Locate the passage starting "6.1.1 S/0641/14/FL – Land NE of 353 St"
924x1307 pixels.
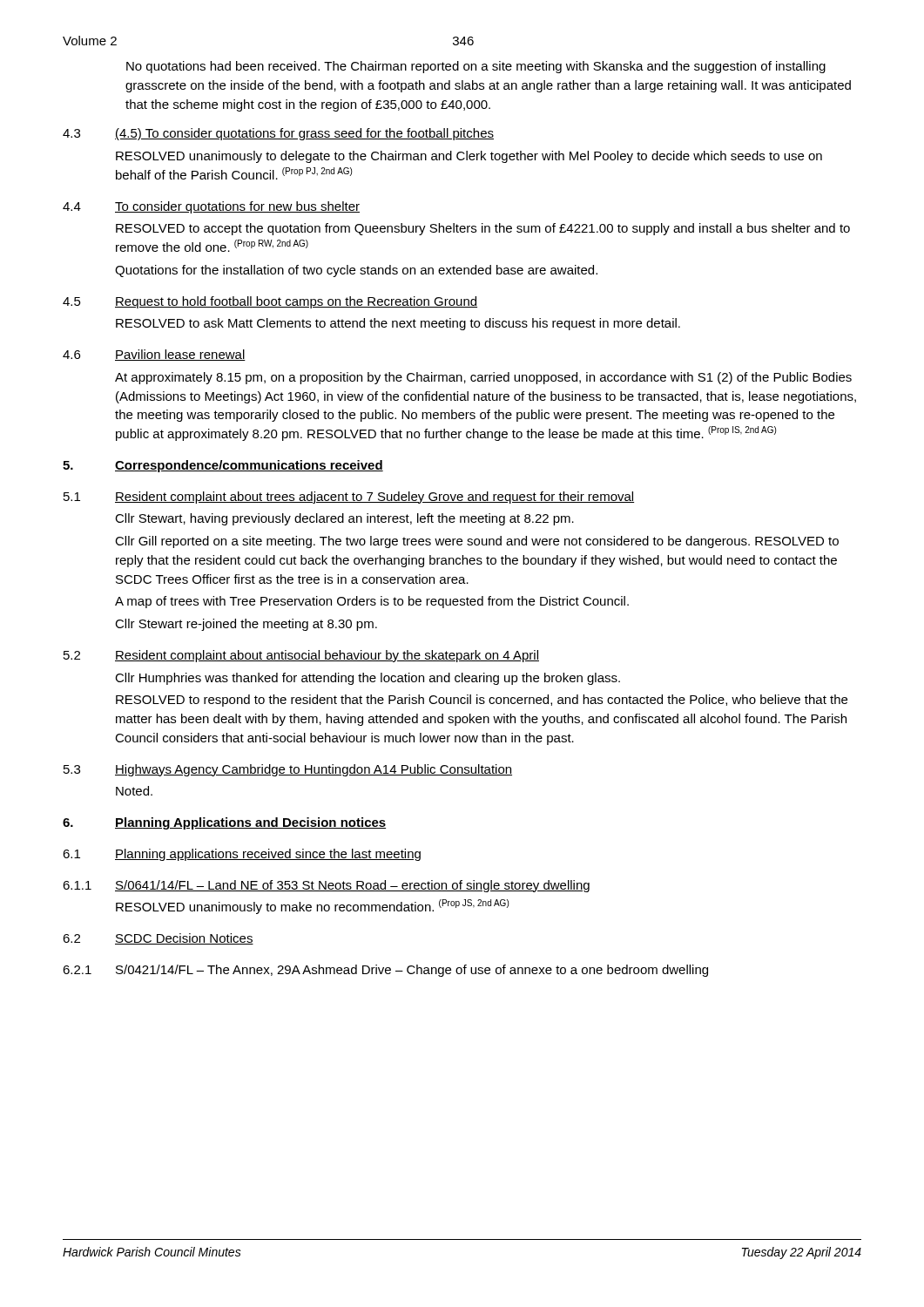coord(462,898)
